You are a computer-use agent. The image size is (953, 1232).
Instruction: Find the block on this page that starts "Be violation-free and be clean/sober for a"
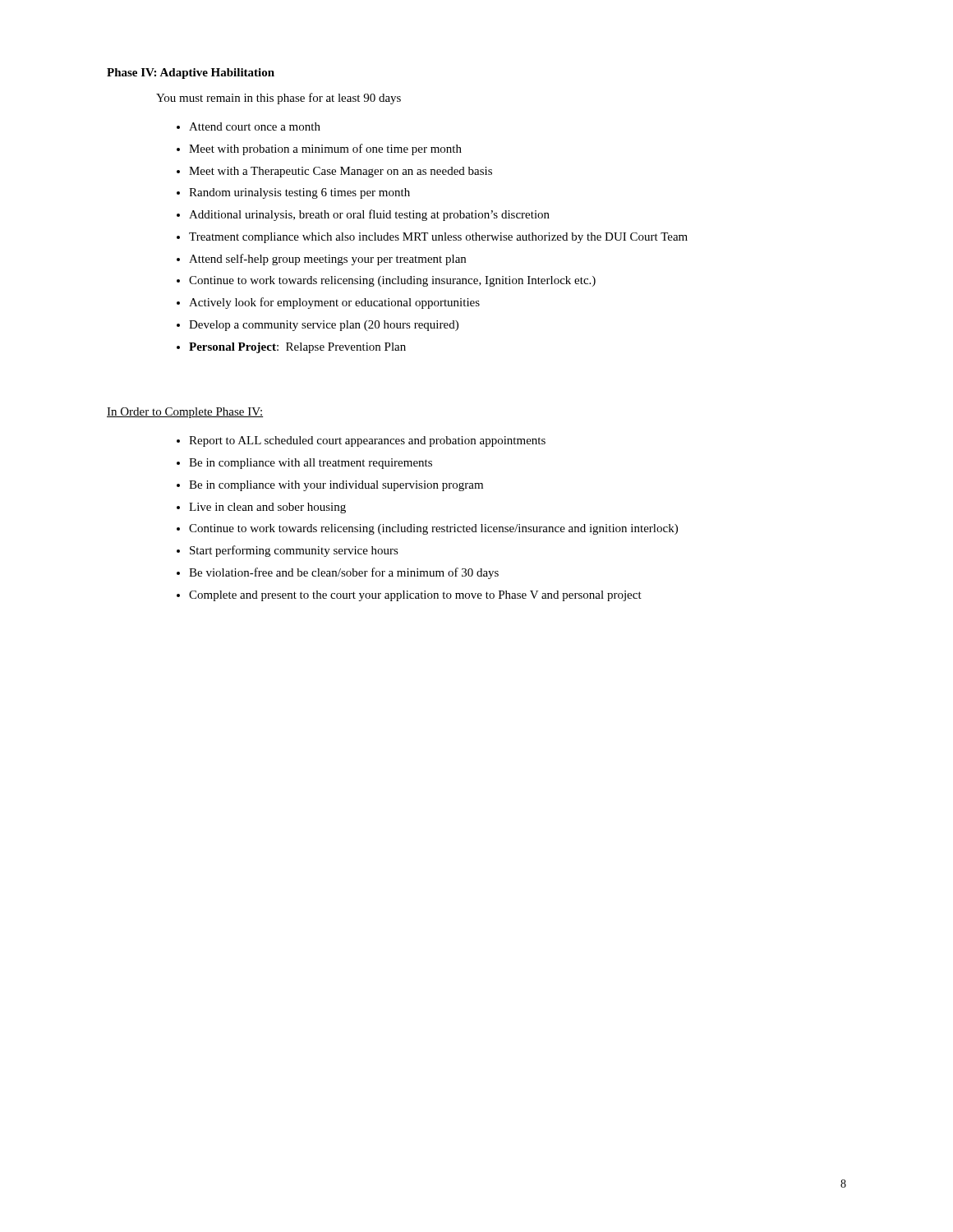click(344, 572)
